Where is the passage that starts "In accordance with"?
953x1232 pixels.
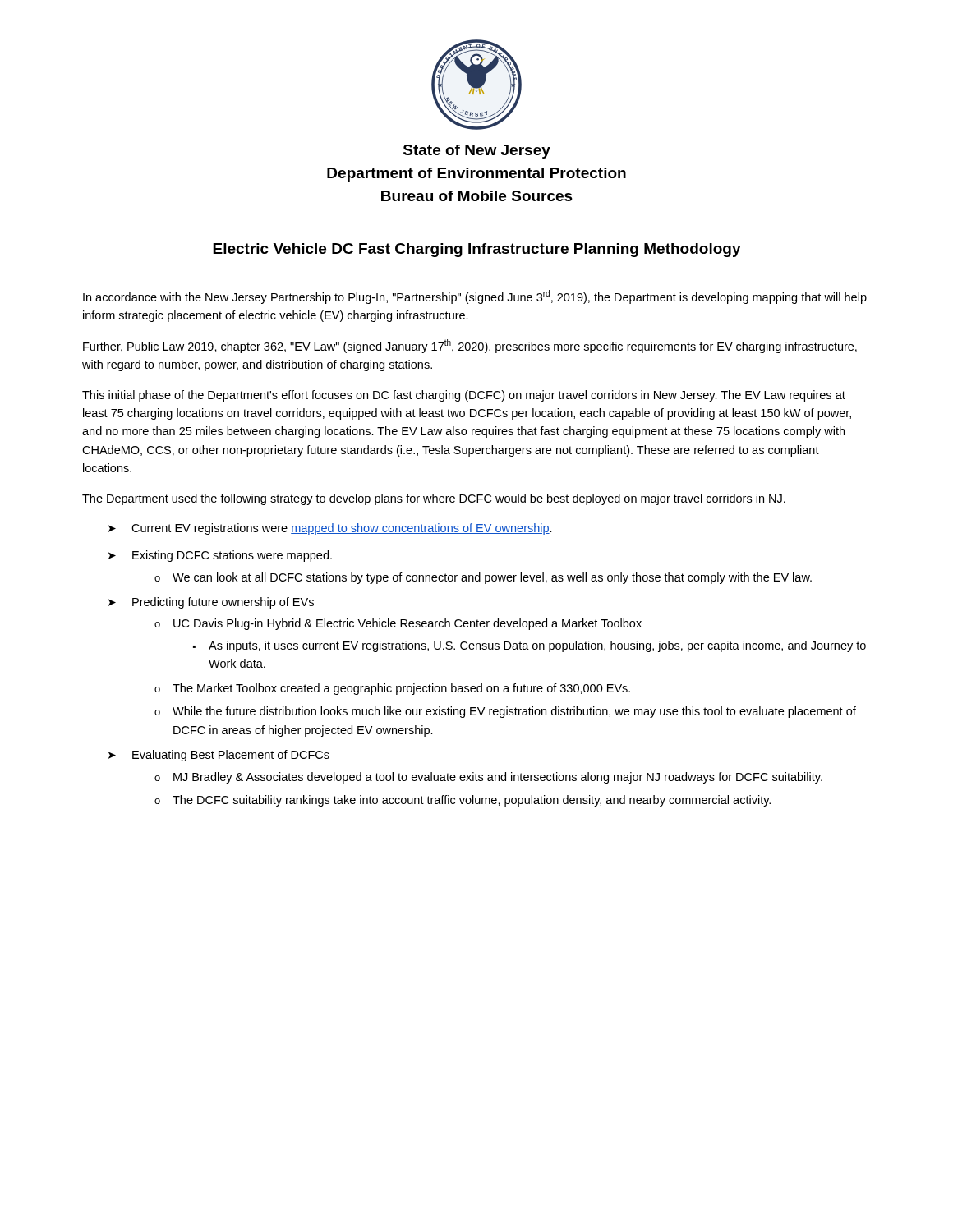click(474, 306)
